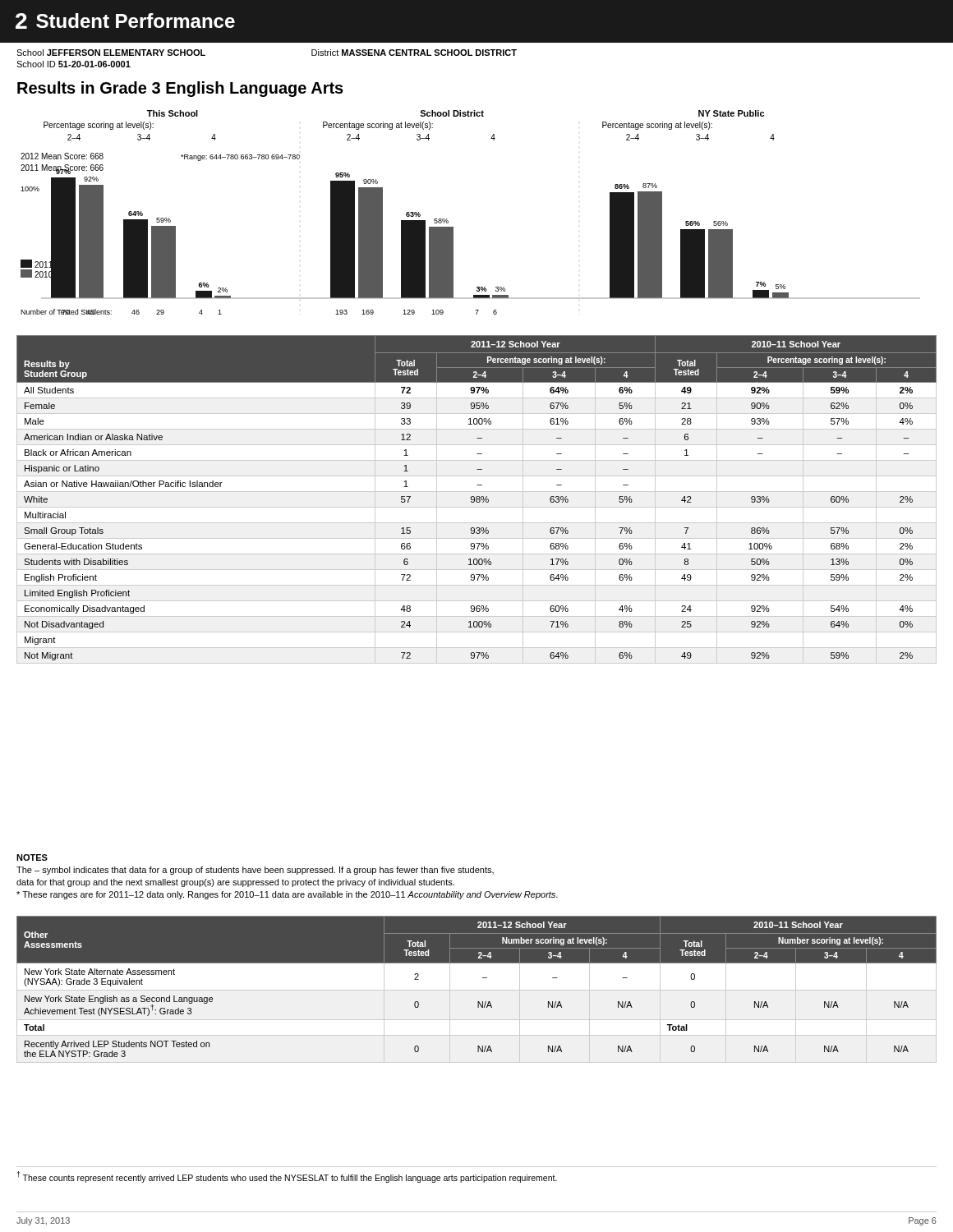Where is the section header that starts "Results in Grade"?
The image size is (953, 1232).
pos(180,88)
